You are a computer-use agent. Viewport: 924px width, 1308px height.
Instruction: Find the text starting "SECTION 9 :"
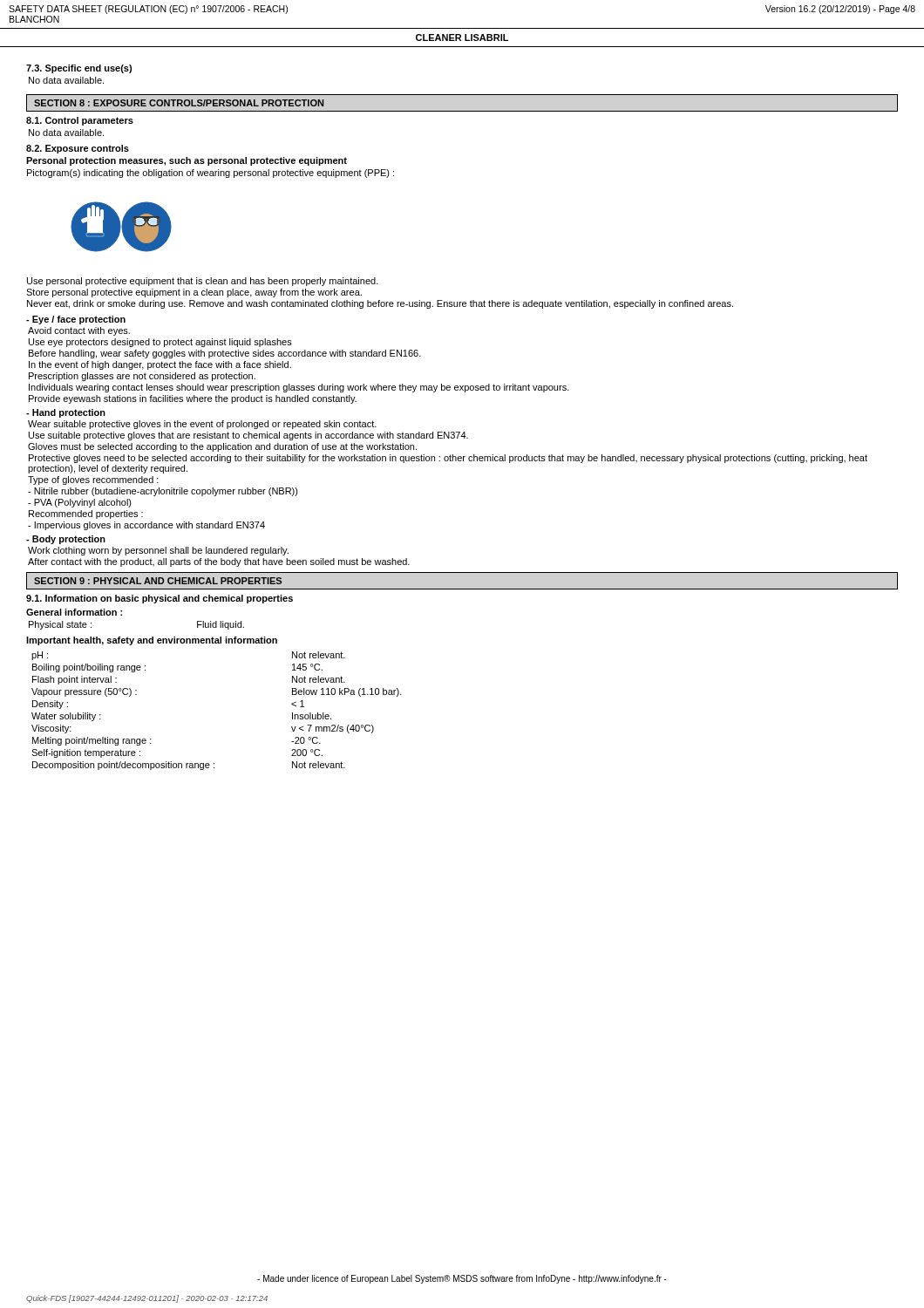click(158, 581)
